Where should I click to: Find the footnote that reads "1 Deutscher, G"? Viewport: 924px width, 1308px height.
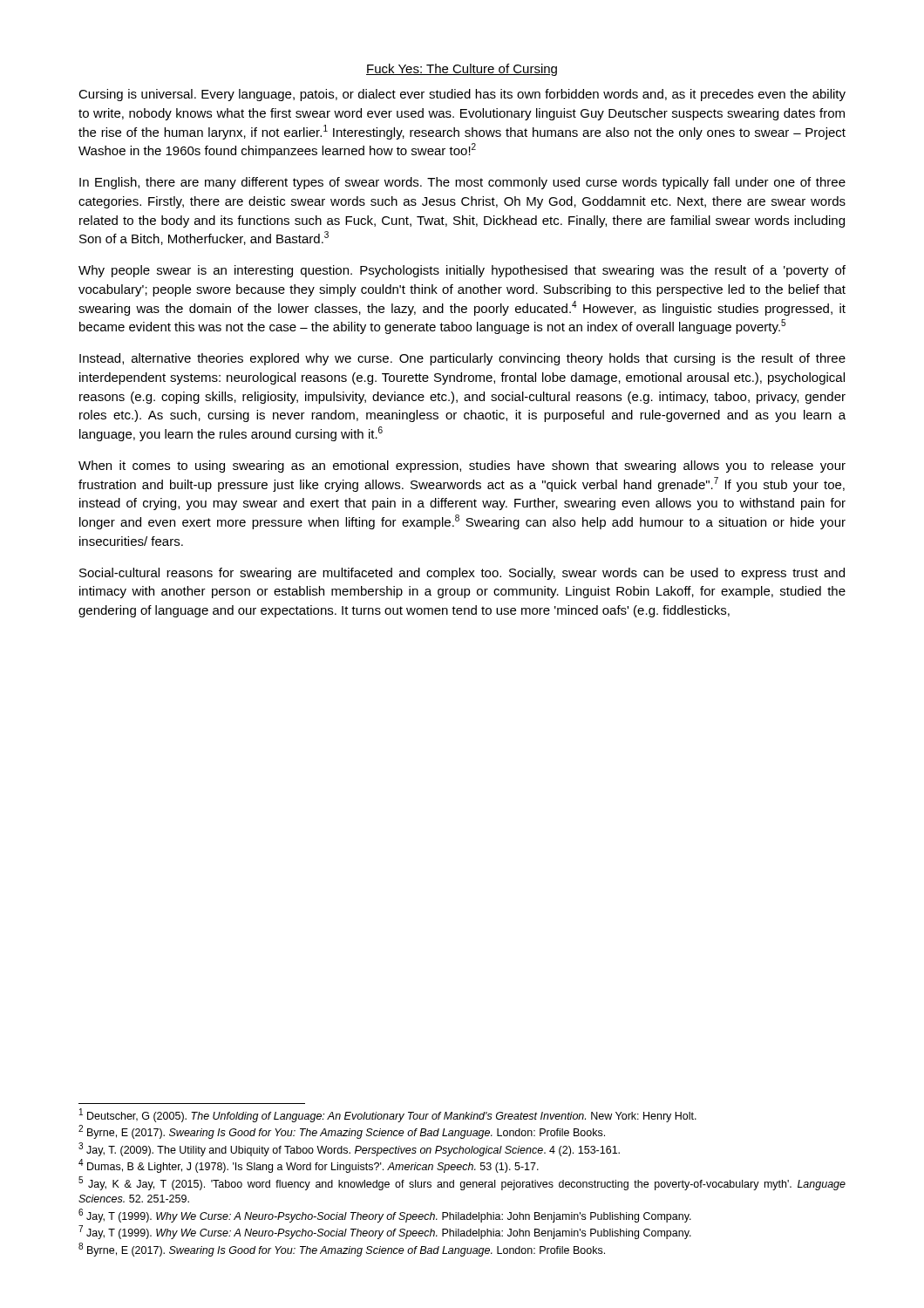(388, 1115)
